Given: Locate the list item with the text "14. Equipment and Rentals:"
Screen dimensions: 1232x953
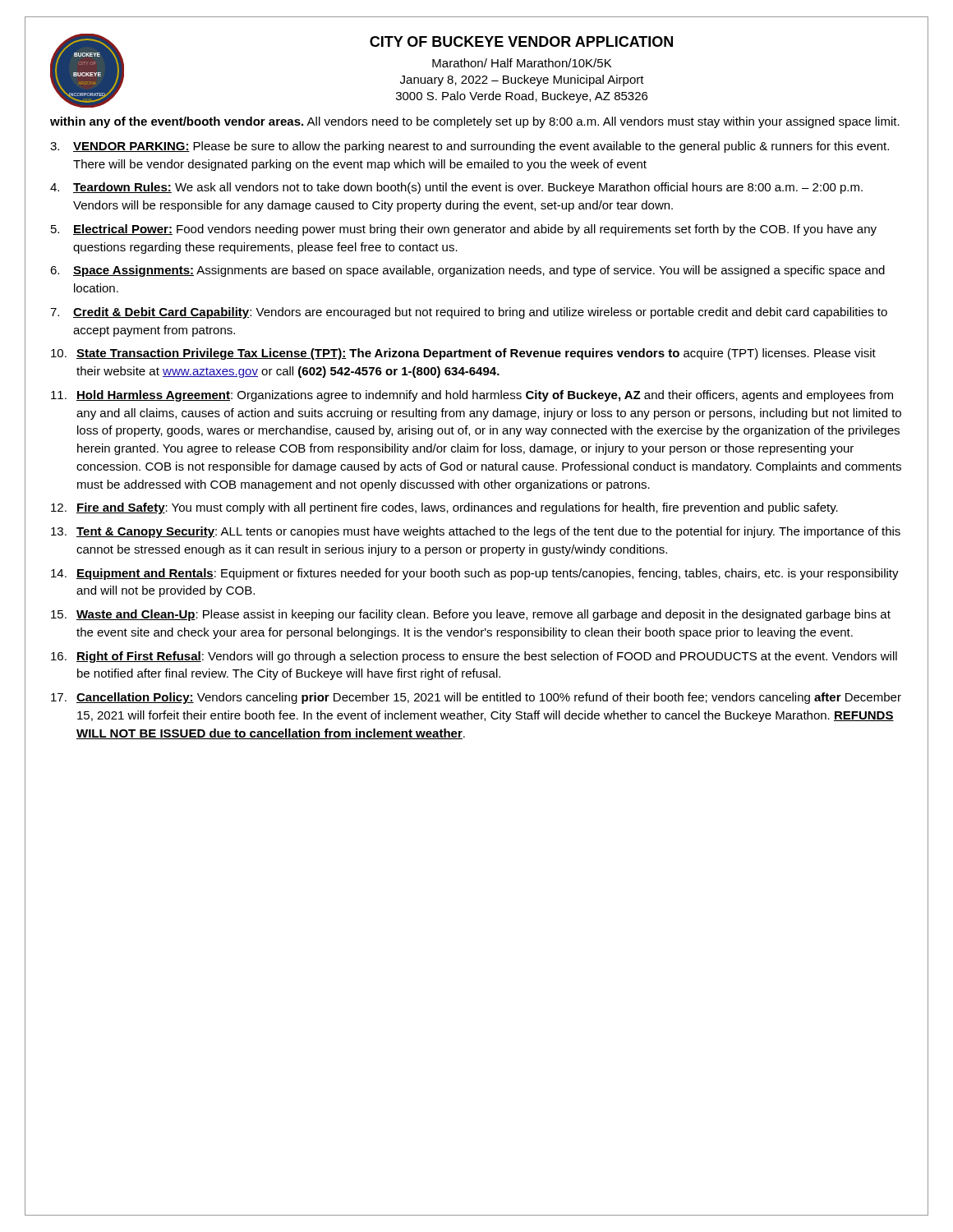Looking at the screenshot, I should [x=476, y=582].
